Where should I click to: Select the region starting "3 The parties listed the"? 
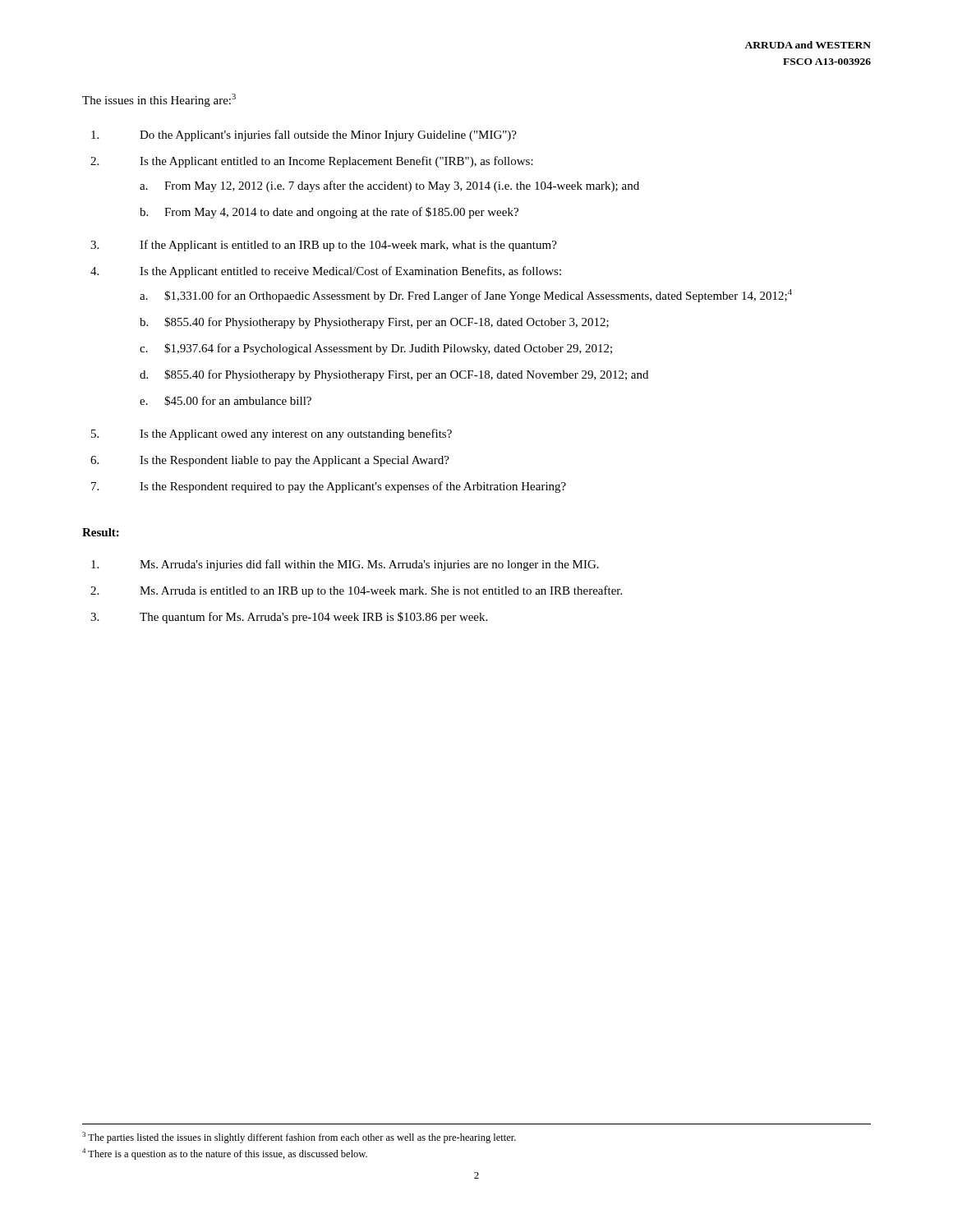pos(299,1138)
